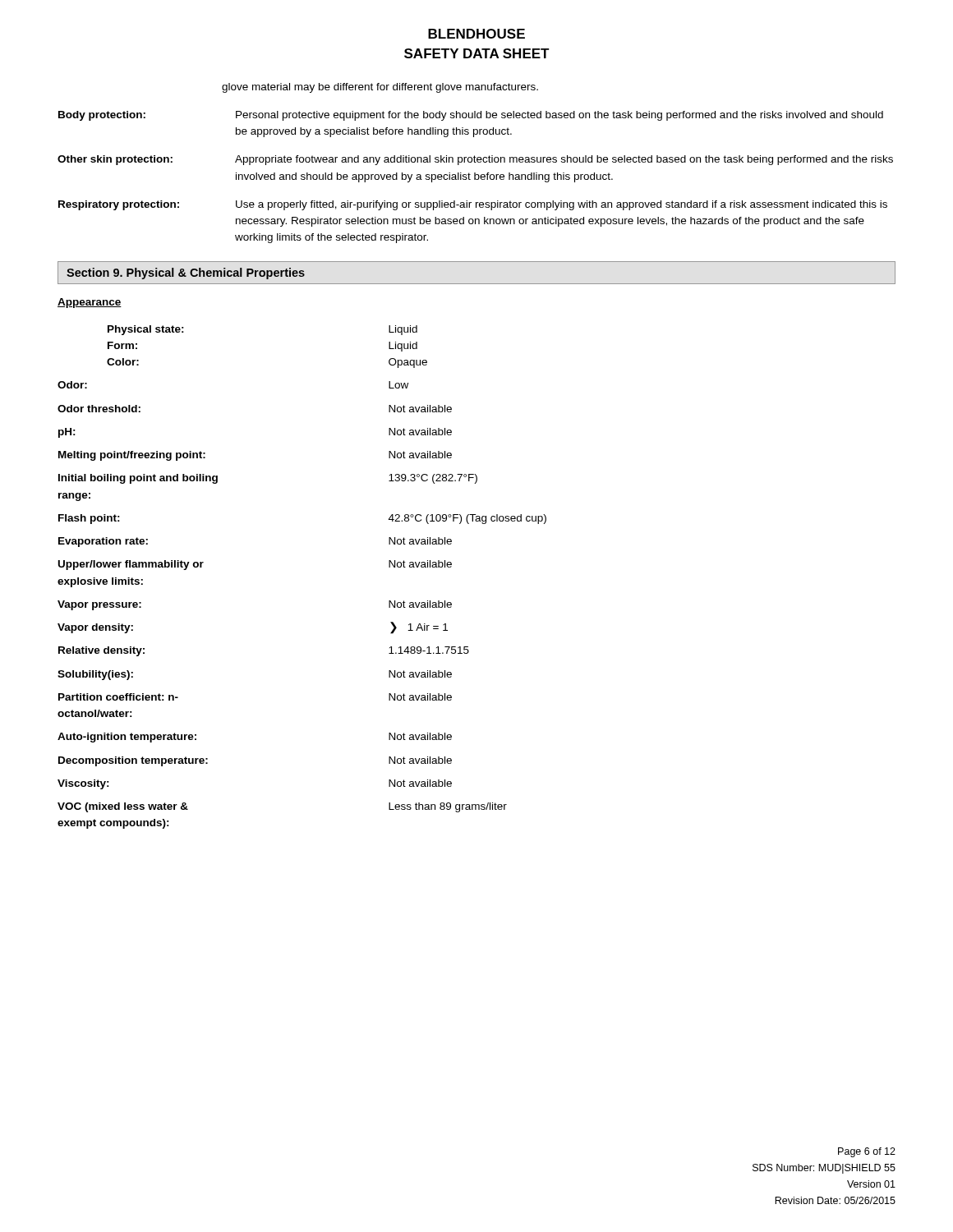Click on the text starting "Body protection: Personal"
The image size is (953, 1232).
(476, 123)
